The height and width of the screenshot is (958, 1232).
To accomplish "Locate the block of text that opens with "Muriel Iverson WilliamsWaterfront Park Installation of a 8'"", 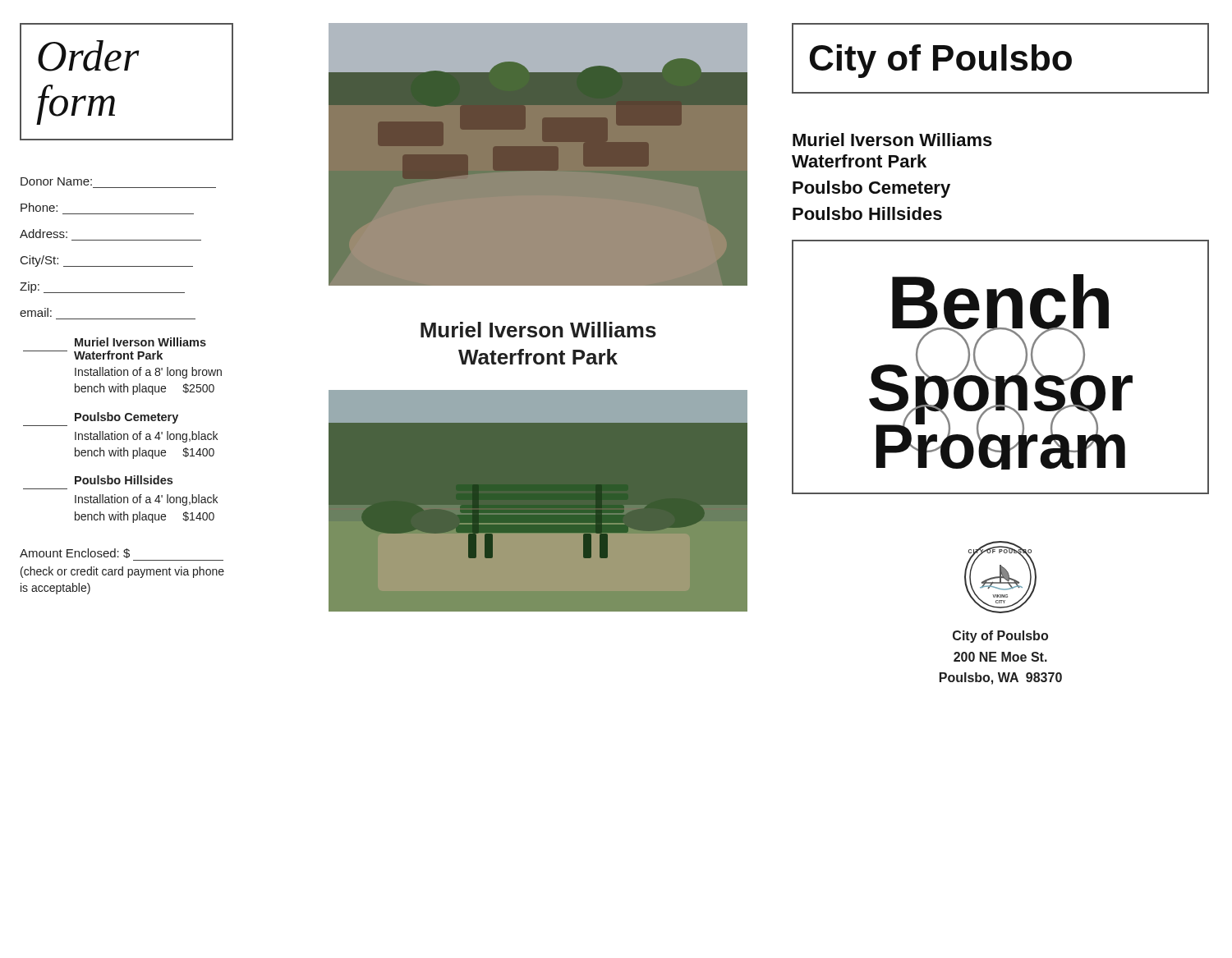I will coord(158,367).
